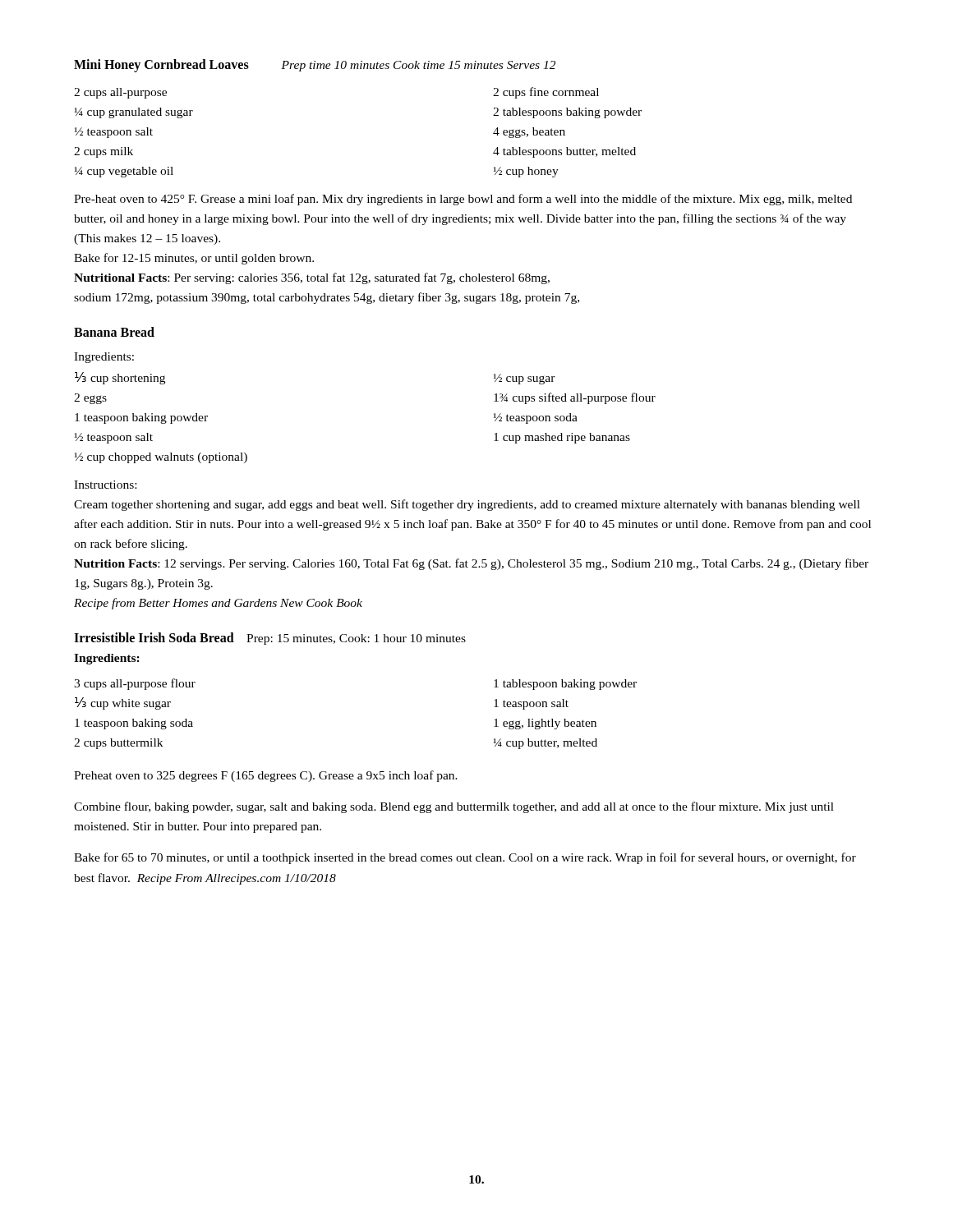Point to the element starting "Prep: 15 minutes, Cook: 1 hour 10"
Viewport: 953px width, 1232px height.
click(351, 638)
